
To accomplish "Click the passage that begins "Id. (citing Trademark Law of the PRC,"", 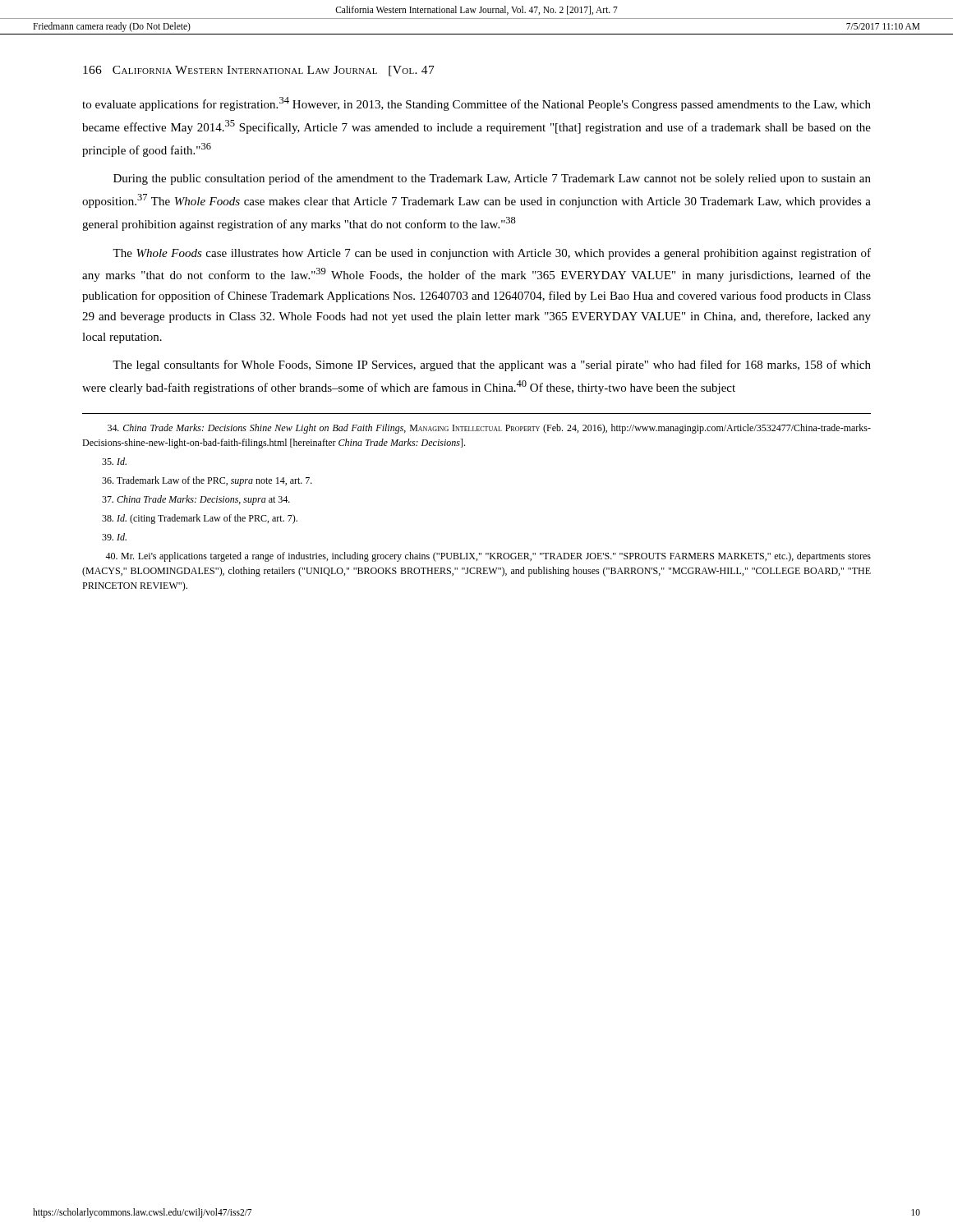I will [x=190, y=518].
